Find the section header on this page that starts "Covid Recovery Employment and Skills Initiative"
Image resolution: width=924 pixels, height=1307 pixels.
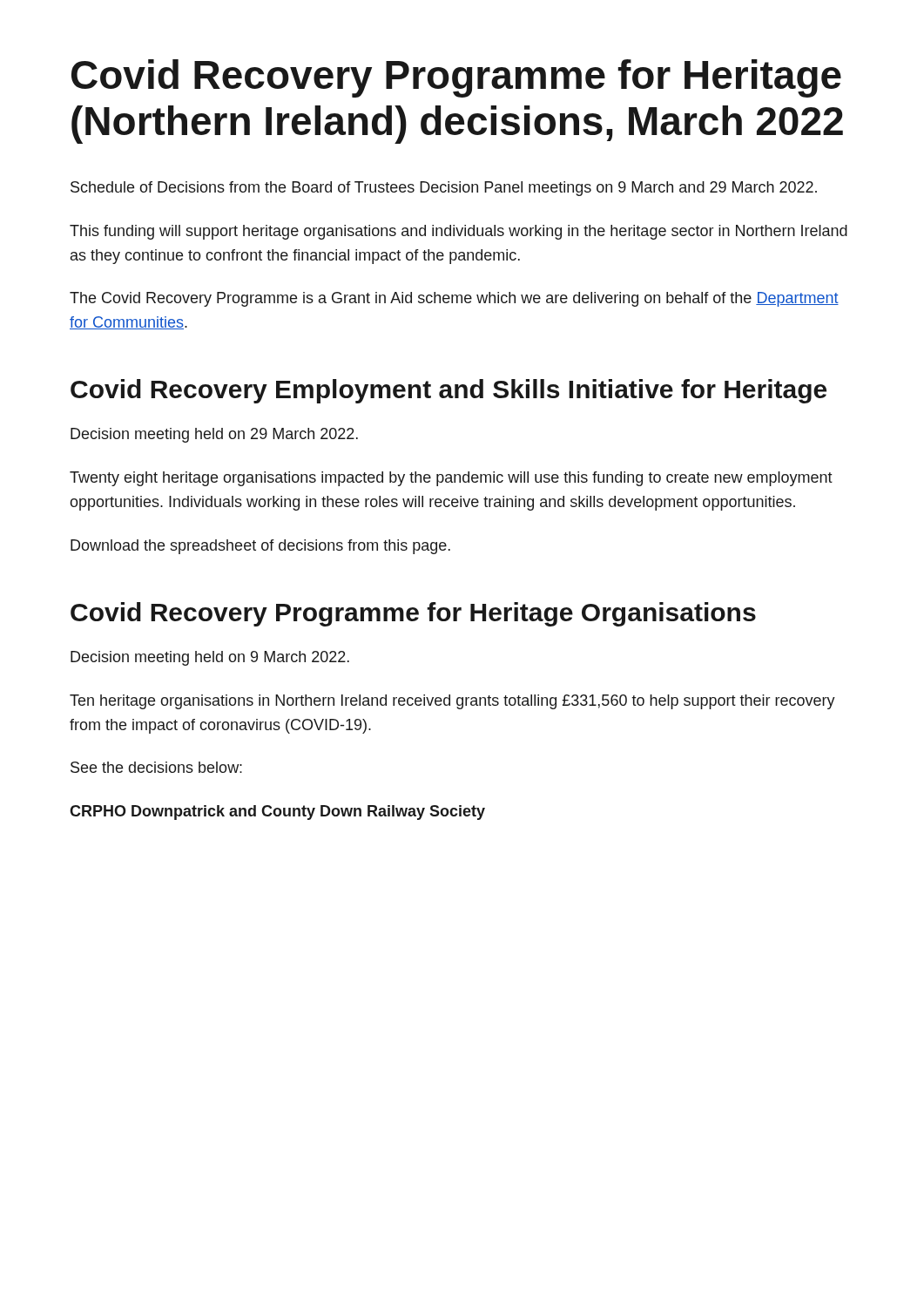pos(449,389)
